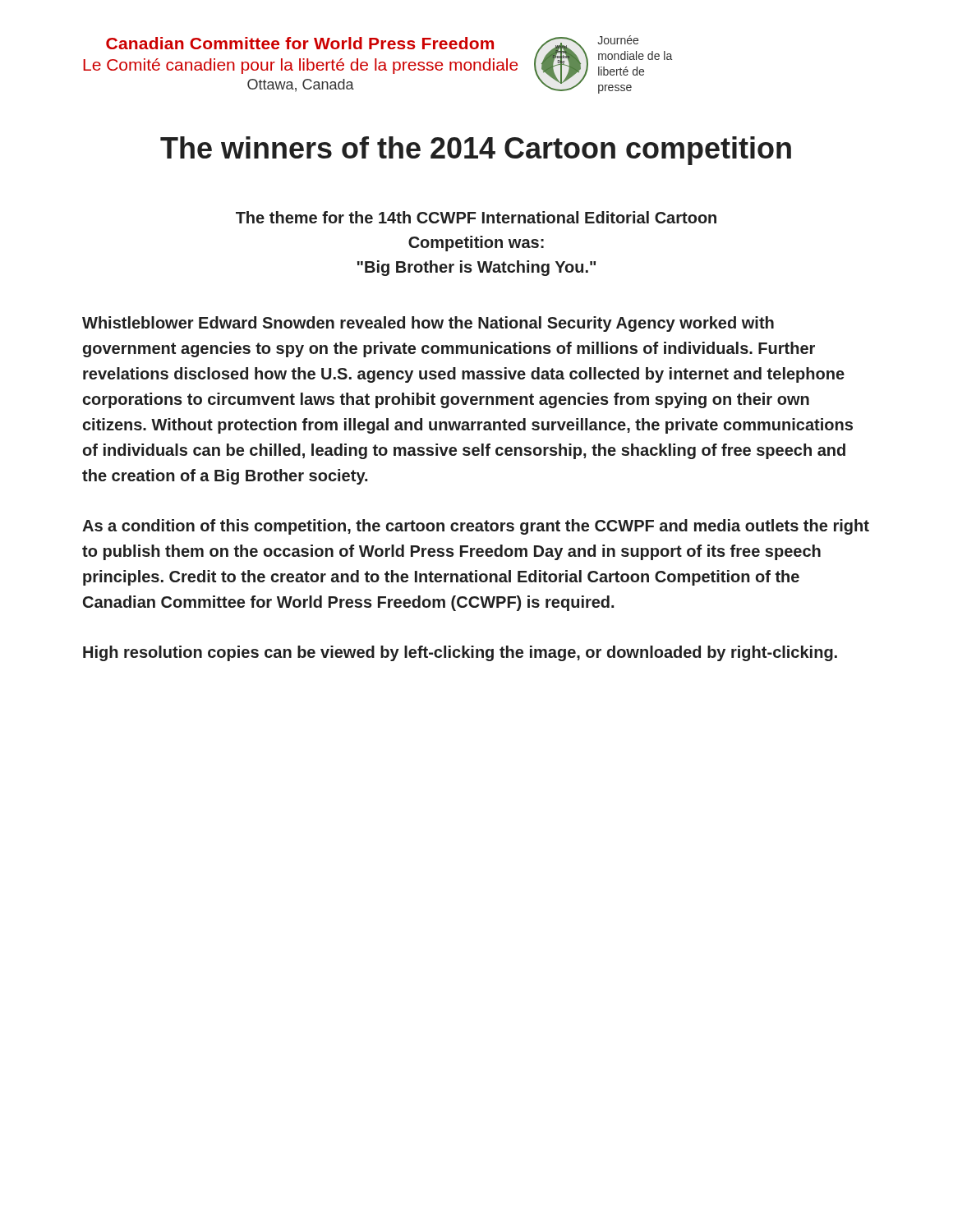This screenshot has width=953, height=1232.
Task: Point to "The winners of the 2014 Cartoon competition"
Action: pyautogui.click(x=476, y=148)
